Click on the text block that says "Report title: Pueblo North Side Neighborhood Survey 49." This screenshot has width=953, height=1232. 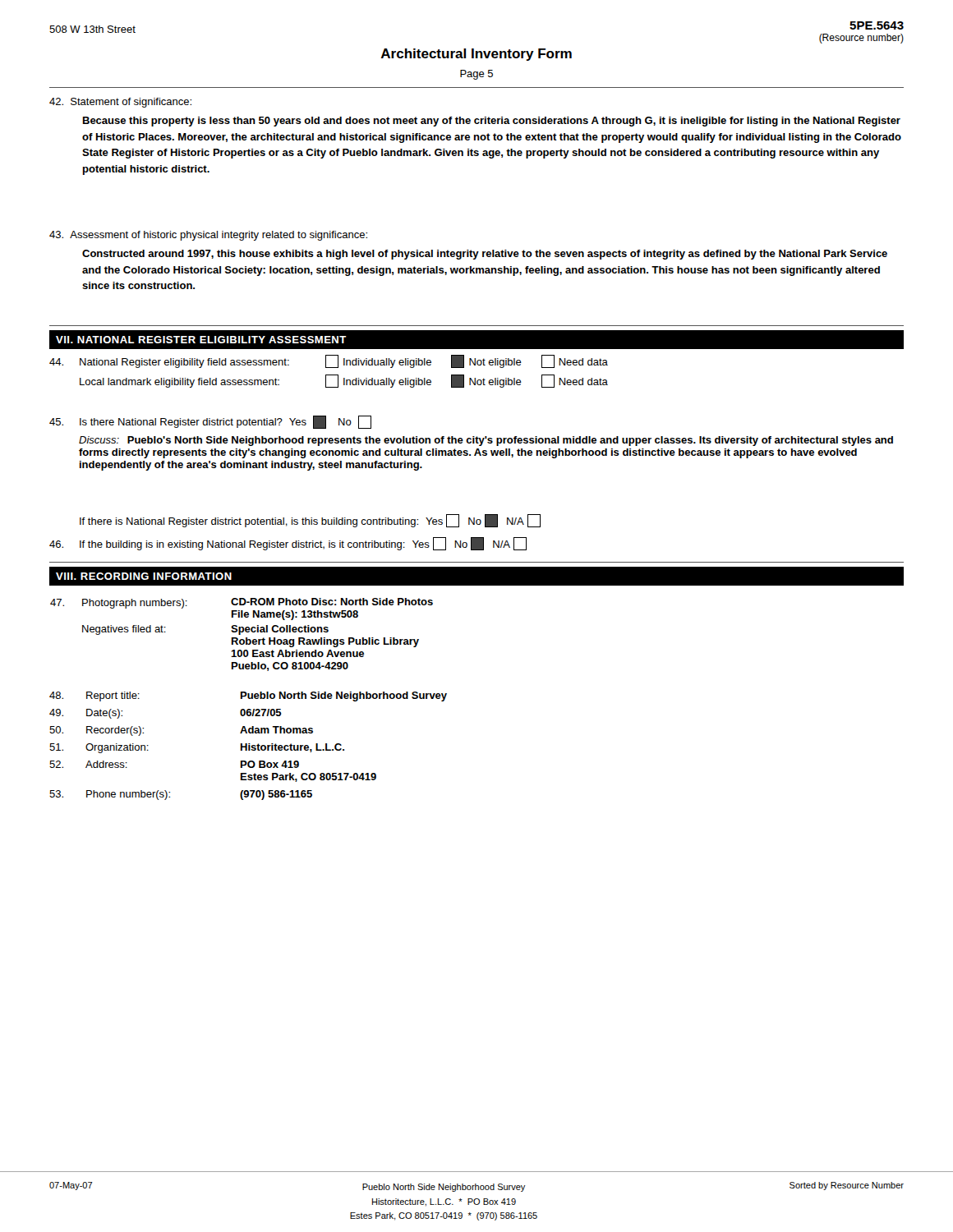(x=248, y=696)
